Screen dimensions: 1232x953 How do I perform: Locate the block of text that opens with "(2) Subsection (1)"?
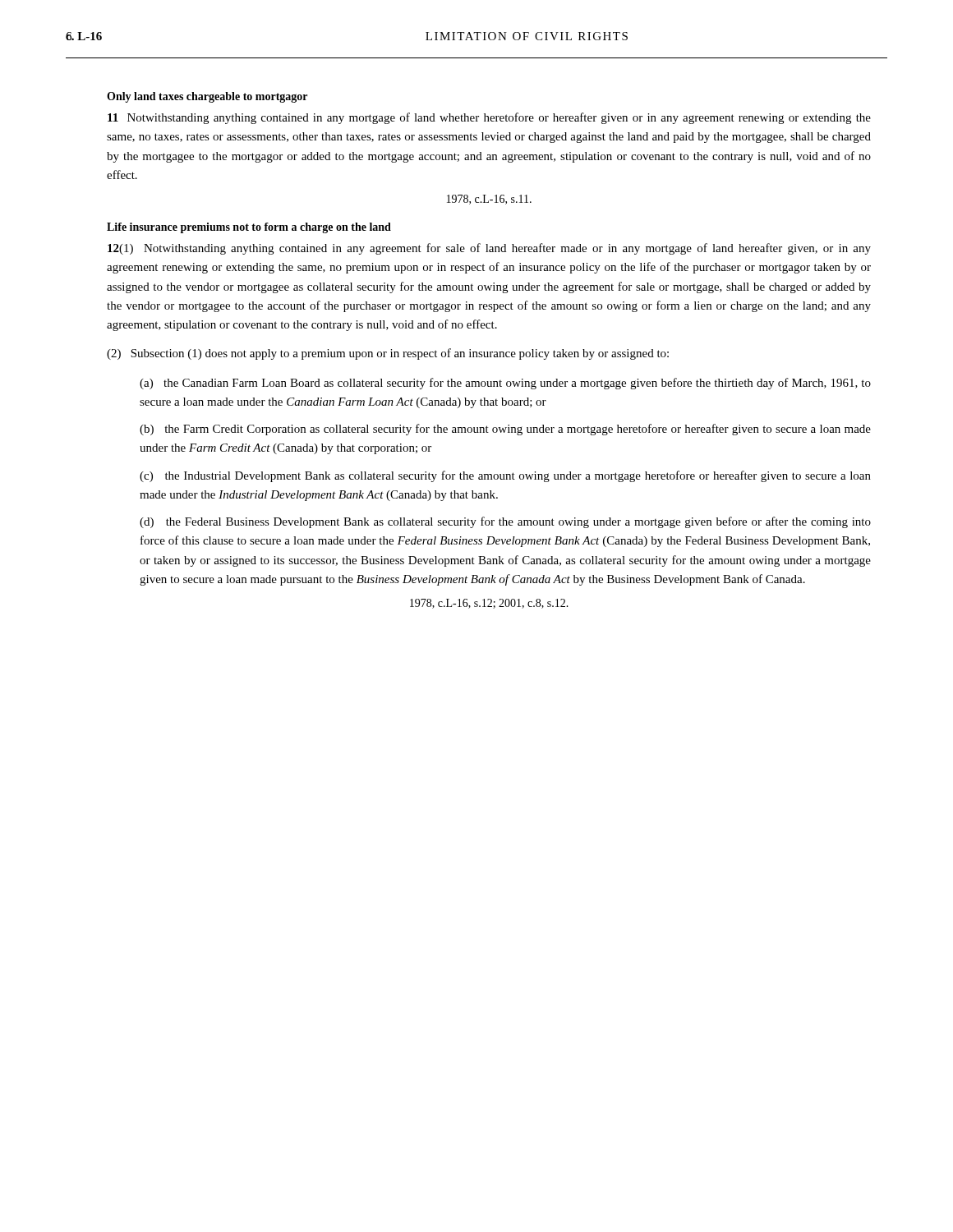pos(388,353)
